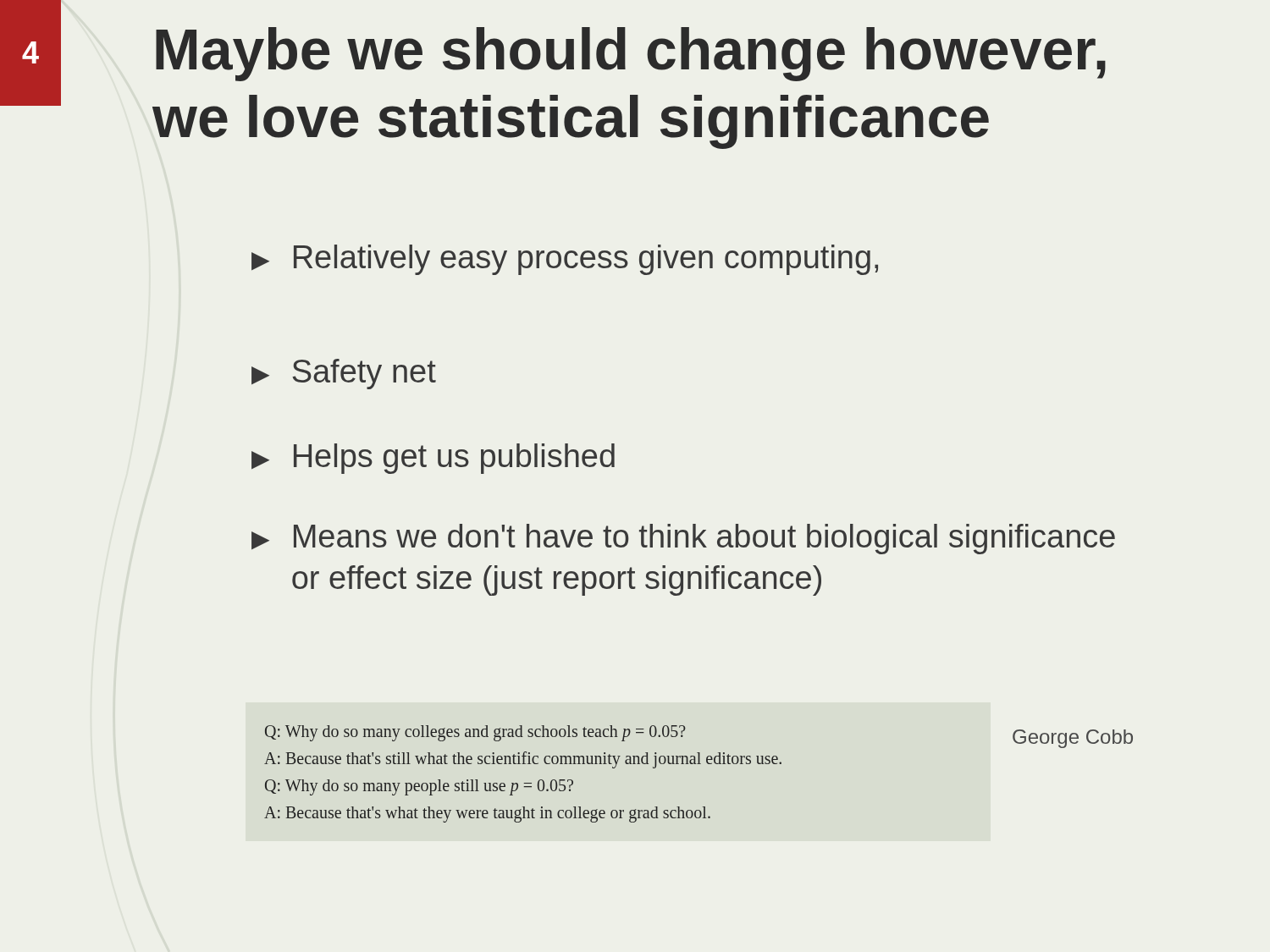1270x952 pixels.
Task: Click on the block starting "George Cobb"
Action: pos(1073,737)
